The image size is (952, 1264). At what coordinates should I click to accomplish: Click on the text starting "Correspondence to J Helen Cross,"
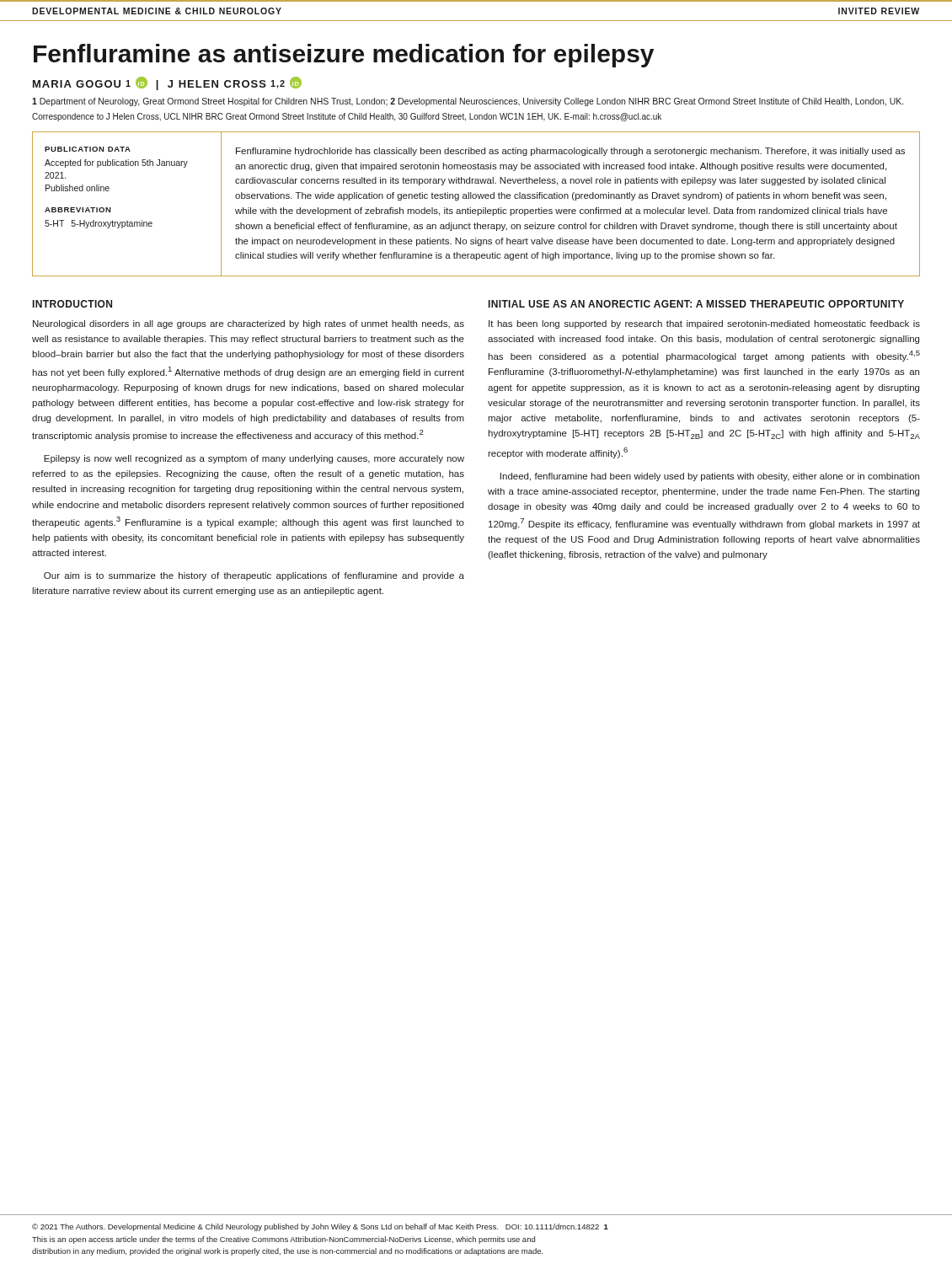347,116
